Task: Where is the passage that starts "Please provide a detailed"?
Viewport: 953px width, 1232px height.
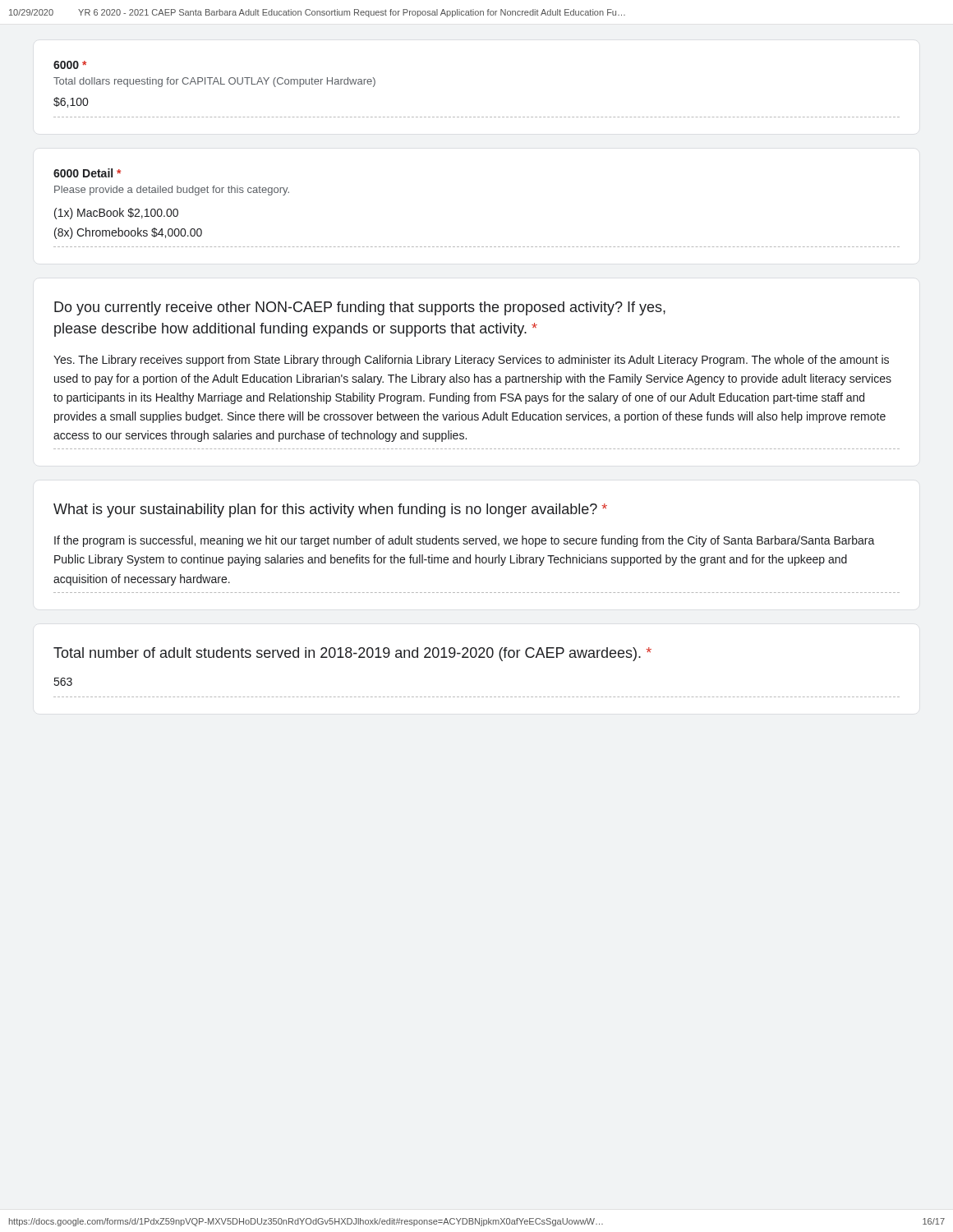Action: [172, 189]
